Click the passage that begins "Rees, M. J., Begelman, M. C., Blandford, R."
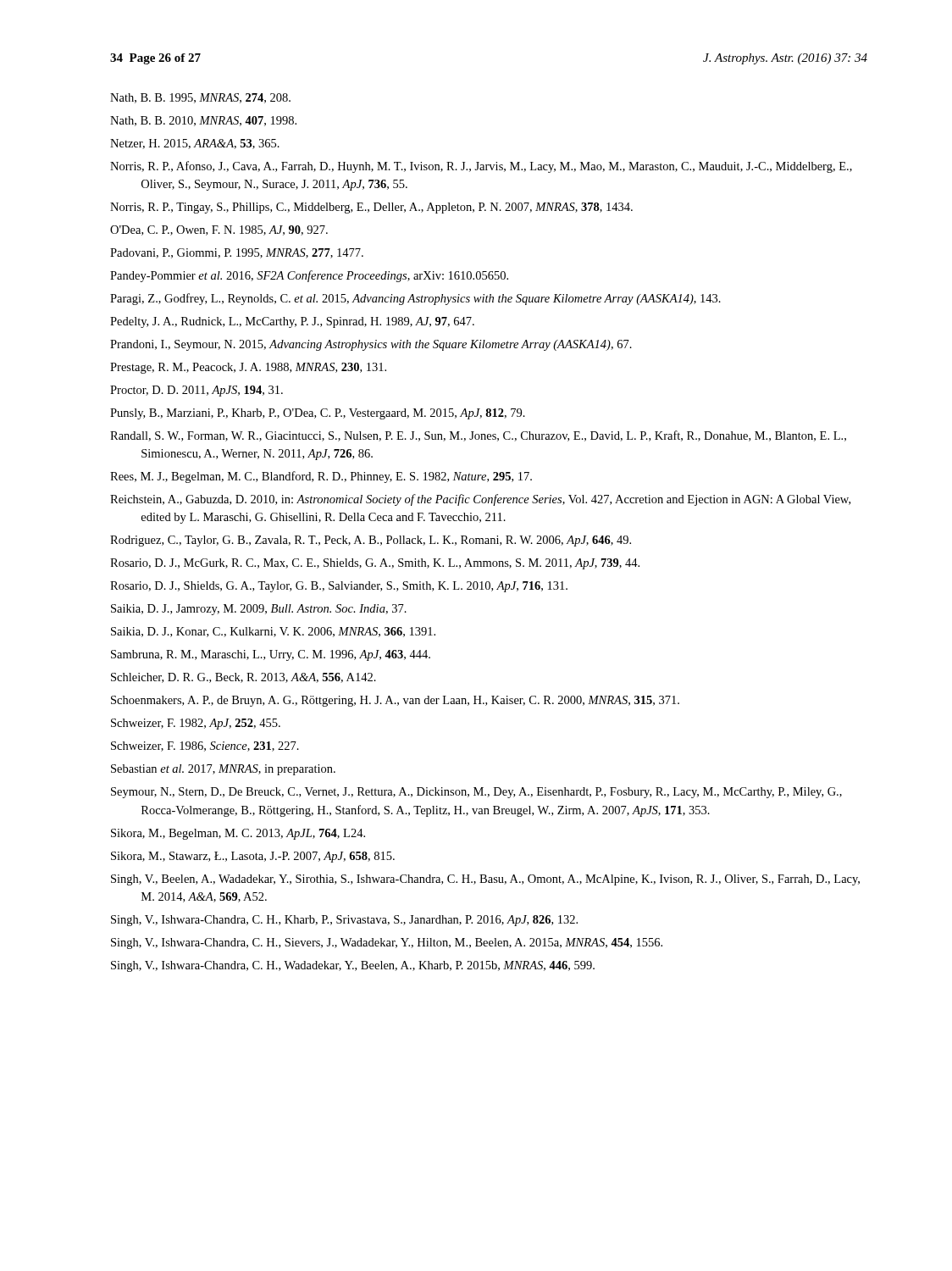The width and height of the screenshot is (952, 1271). [321, 476]
